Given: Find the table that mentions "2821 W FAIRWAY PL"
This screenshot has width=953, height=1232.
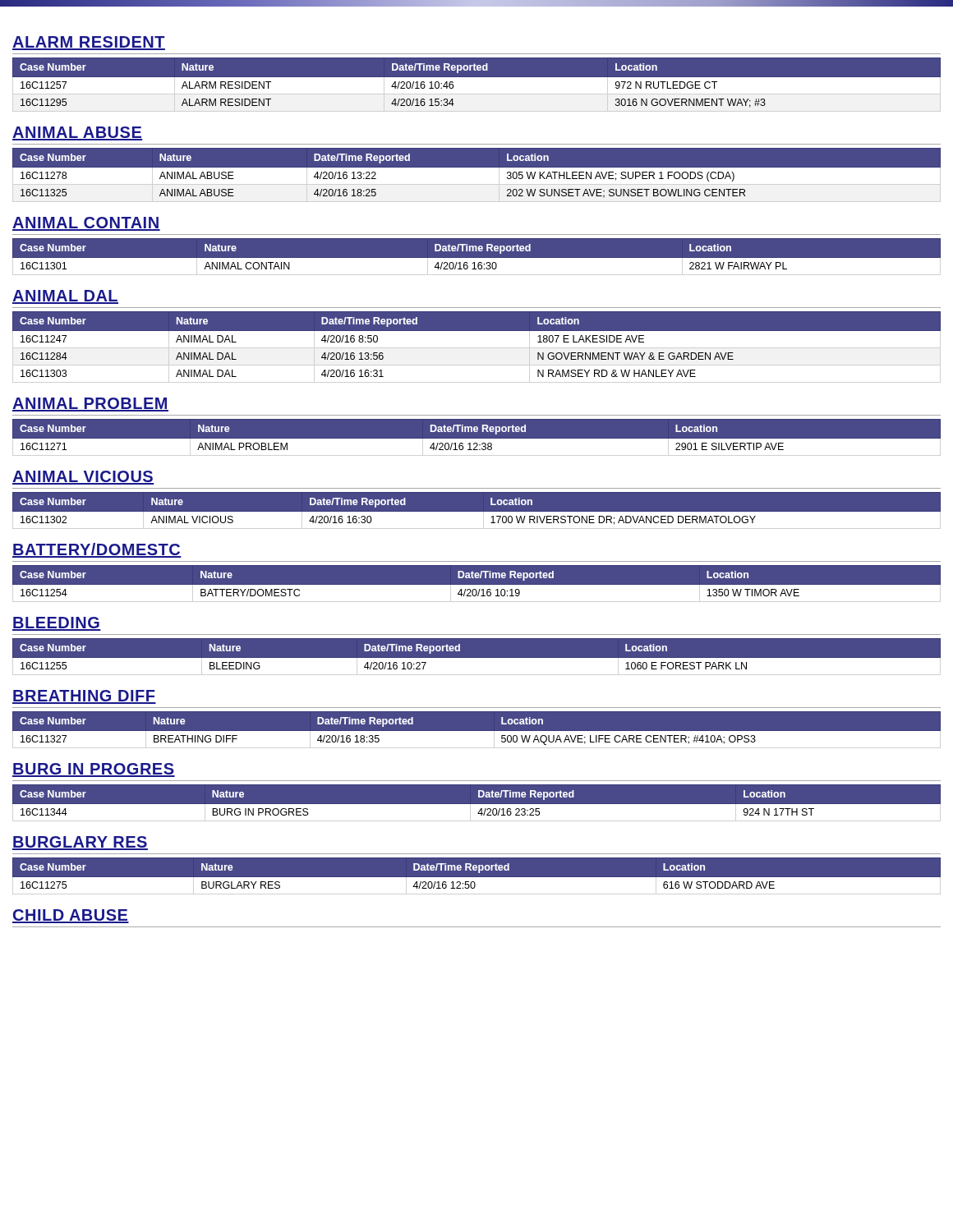Looking at the screenshot, I should tap(476, 257).
